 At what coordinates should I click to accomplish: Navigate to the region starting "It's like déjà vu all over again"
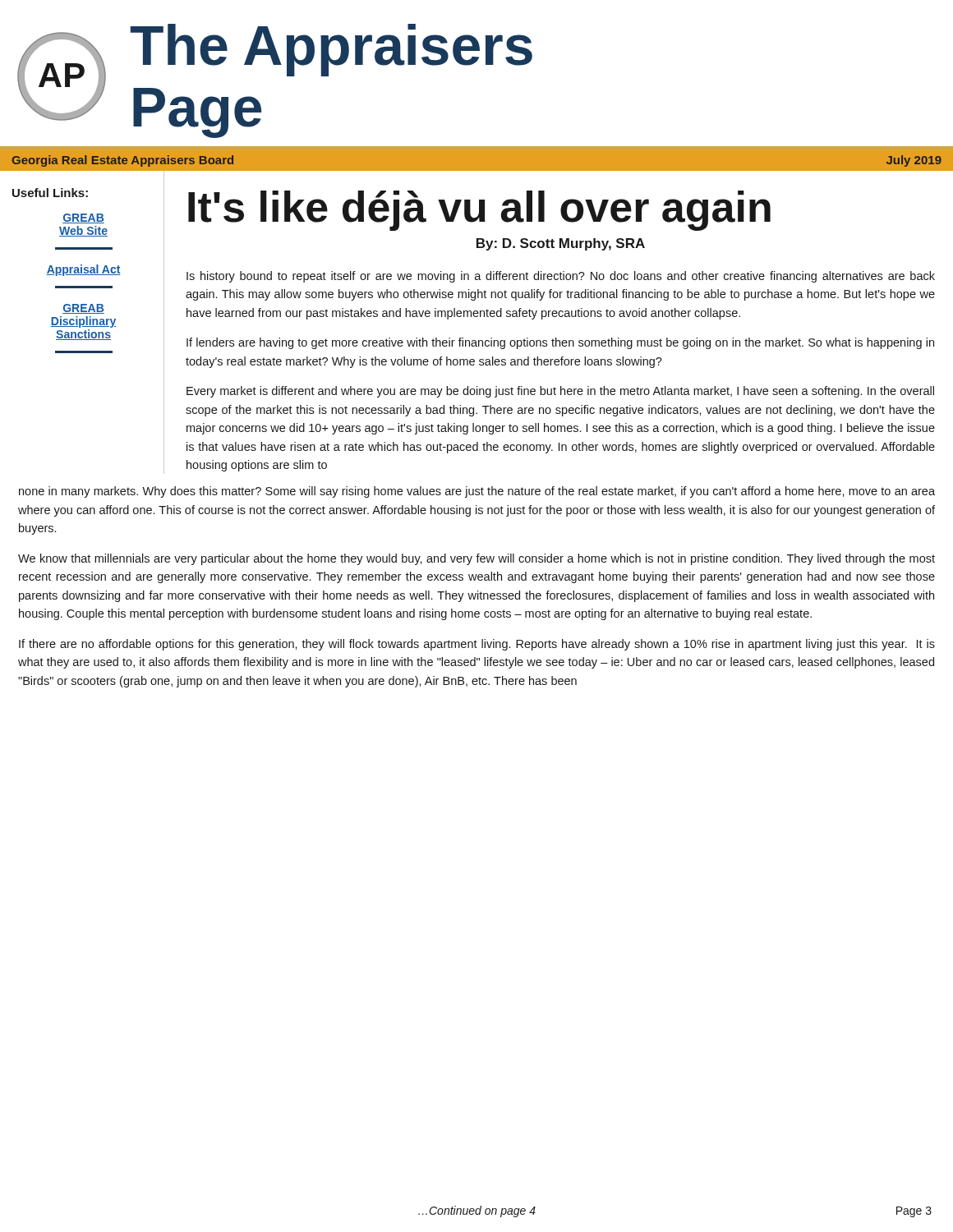point(479,207)
